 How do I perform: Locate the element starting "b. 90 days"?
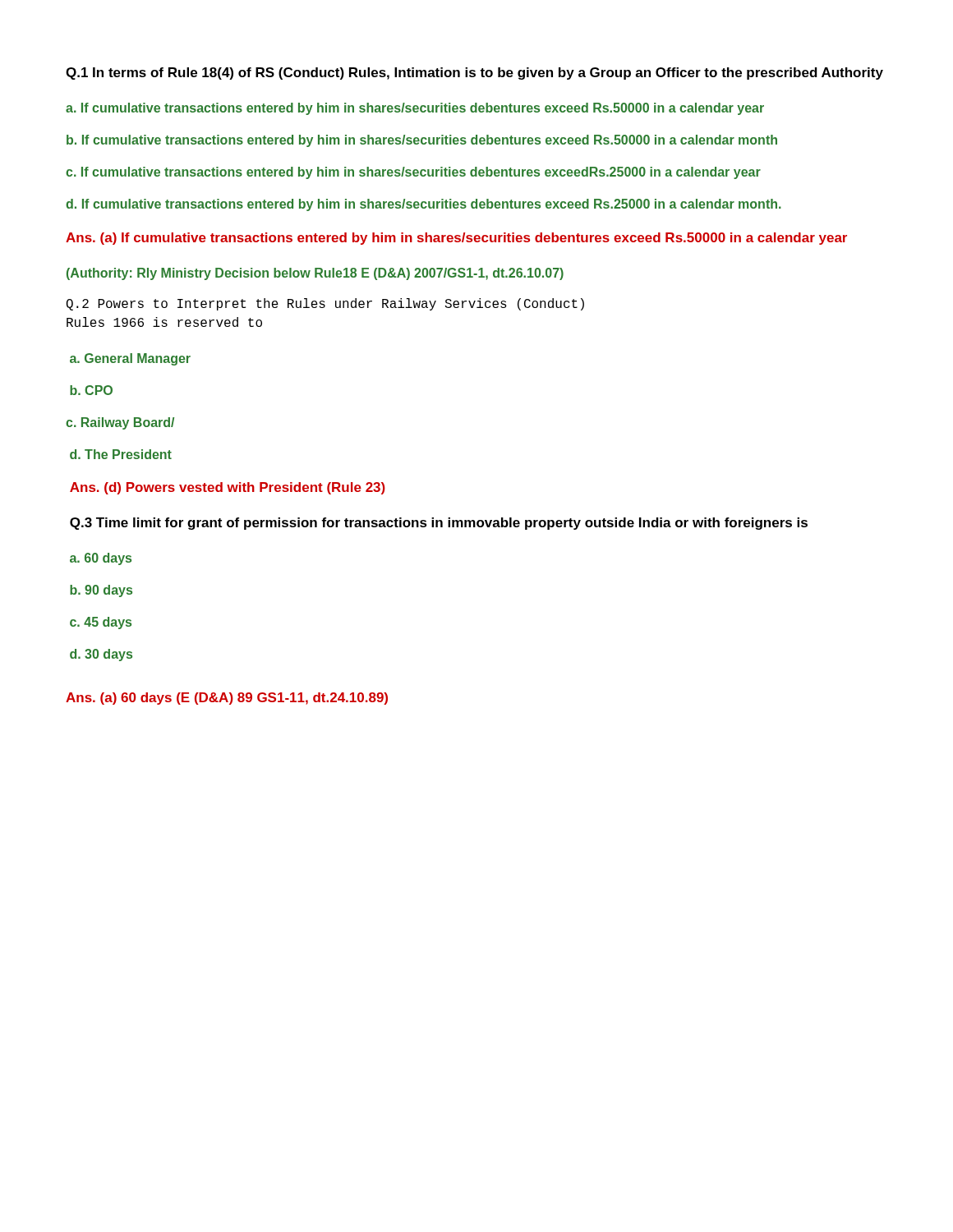coord(101,591)
